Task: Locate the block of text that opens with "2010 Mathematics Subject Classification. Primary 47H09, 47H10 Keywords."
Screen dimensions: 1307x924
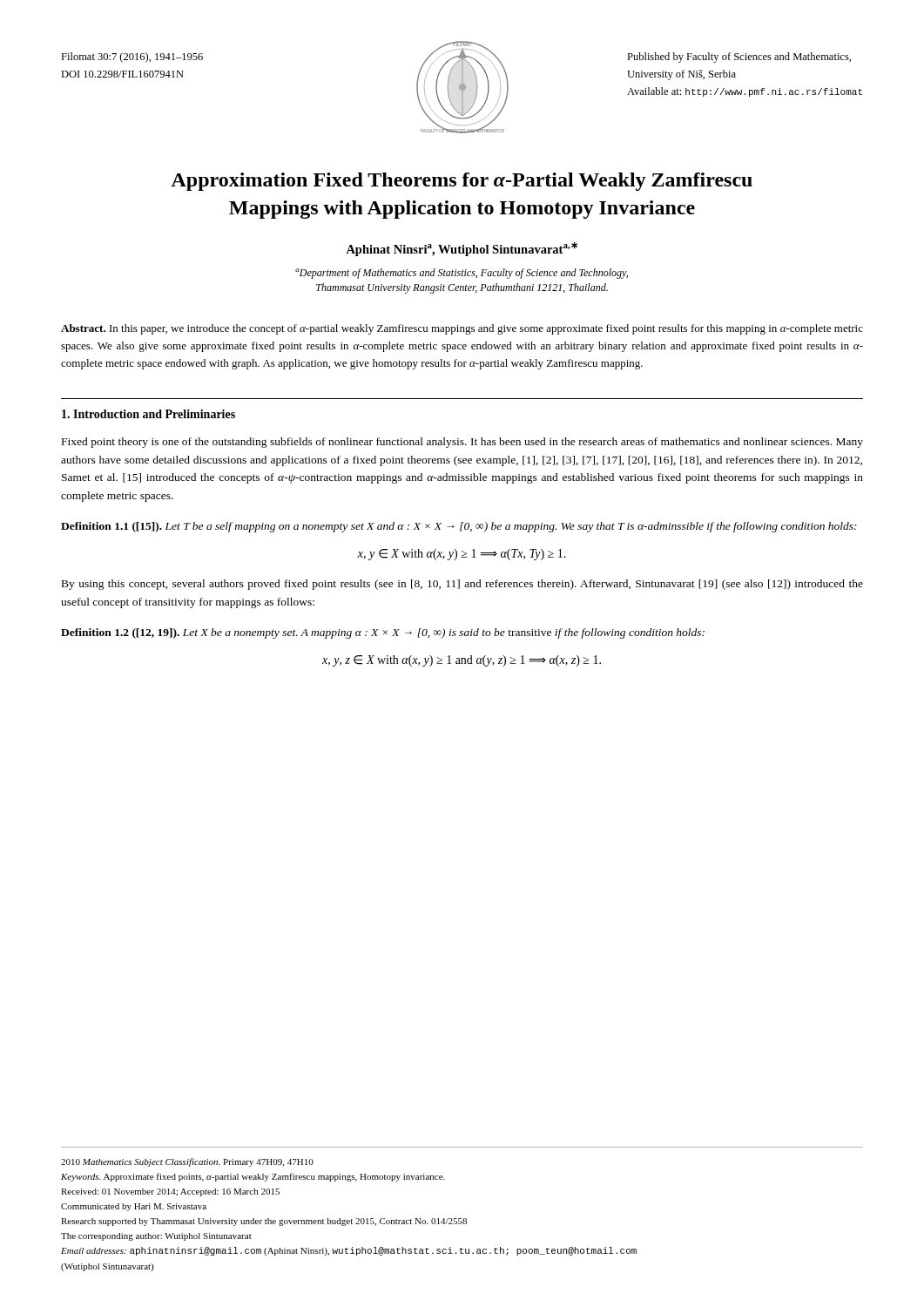Action: pos(349,1214)
